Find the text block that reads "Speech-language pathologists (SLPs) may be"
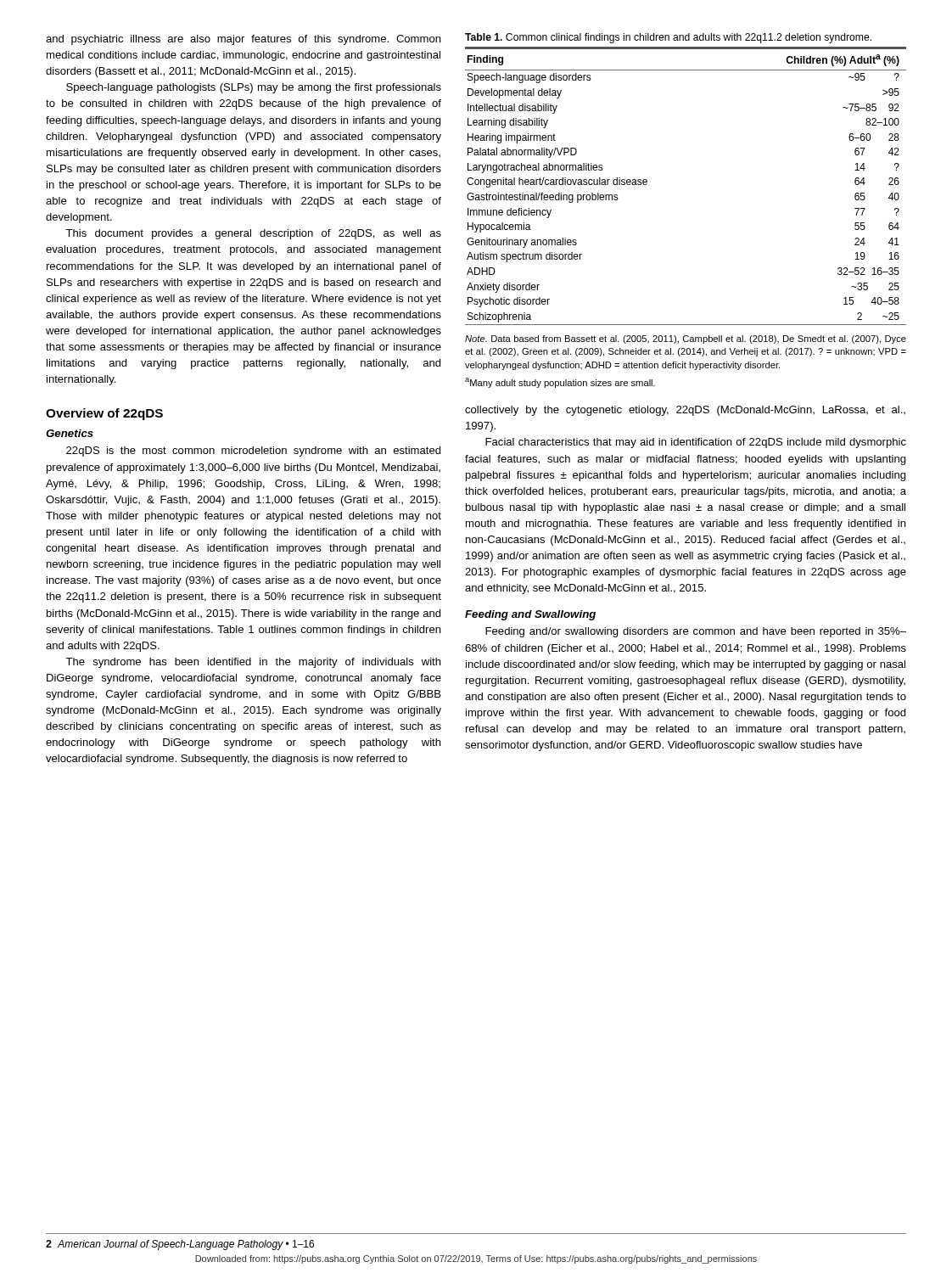The height and width of the screenshot is (1273, 952). click(x=244, y=152)
